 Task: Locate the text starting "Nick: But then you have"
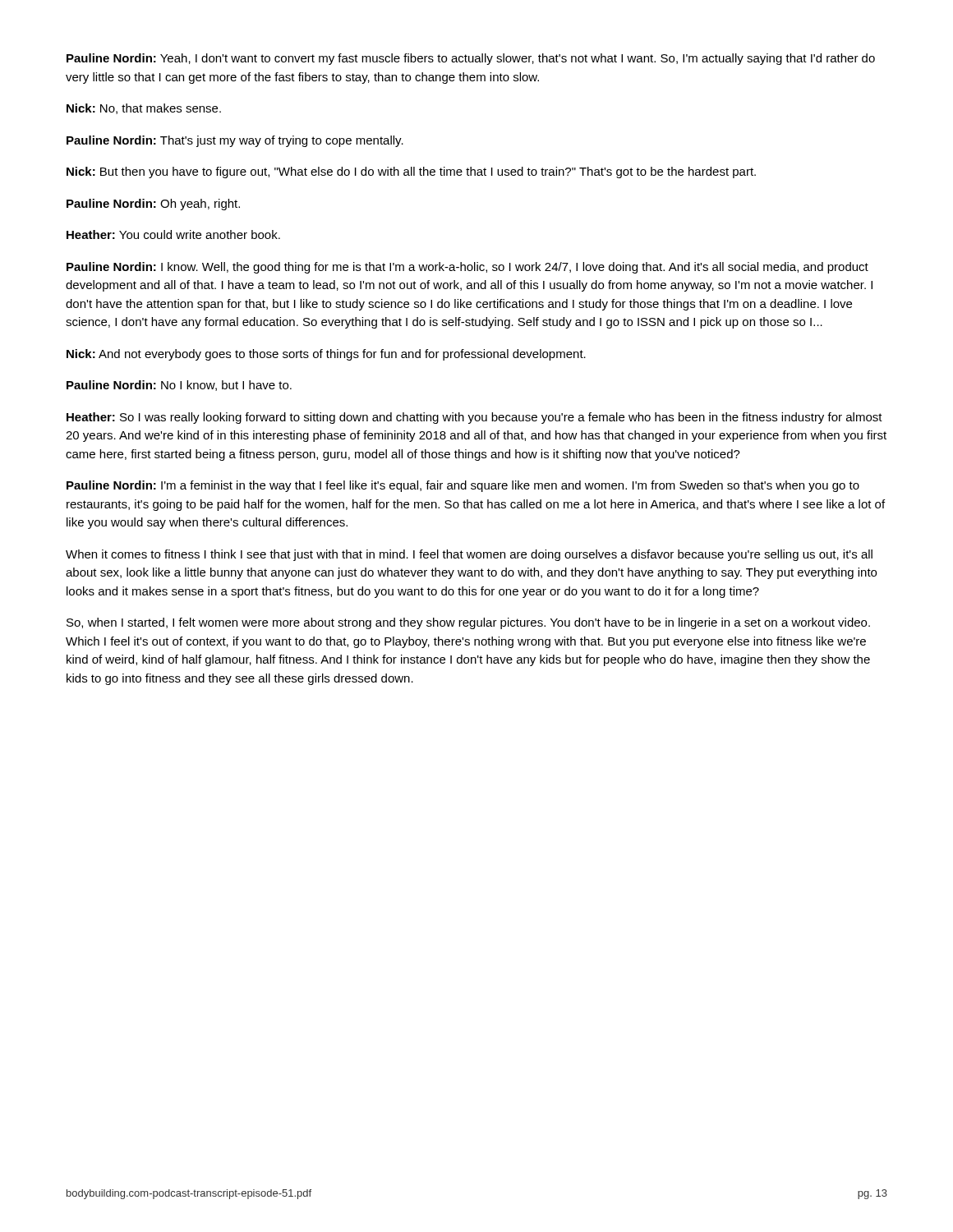(x=411, y=171)
